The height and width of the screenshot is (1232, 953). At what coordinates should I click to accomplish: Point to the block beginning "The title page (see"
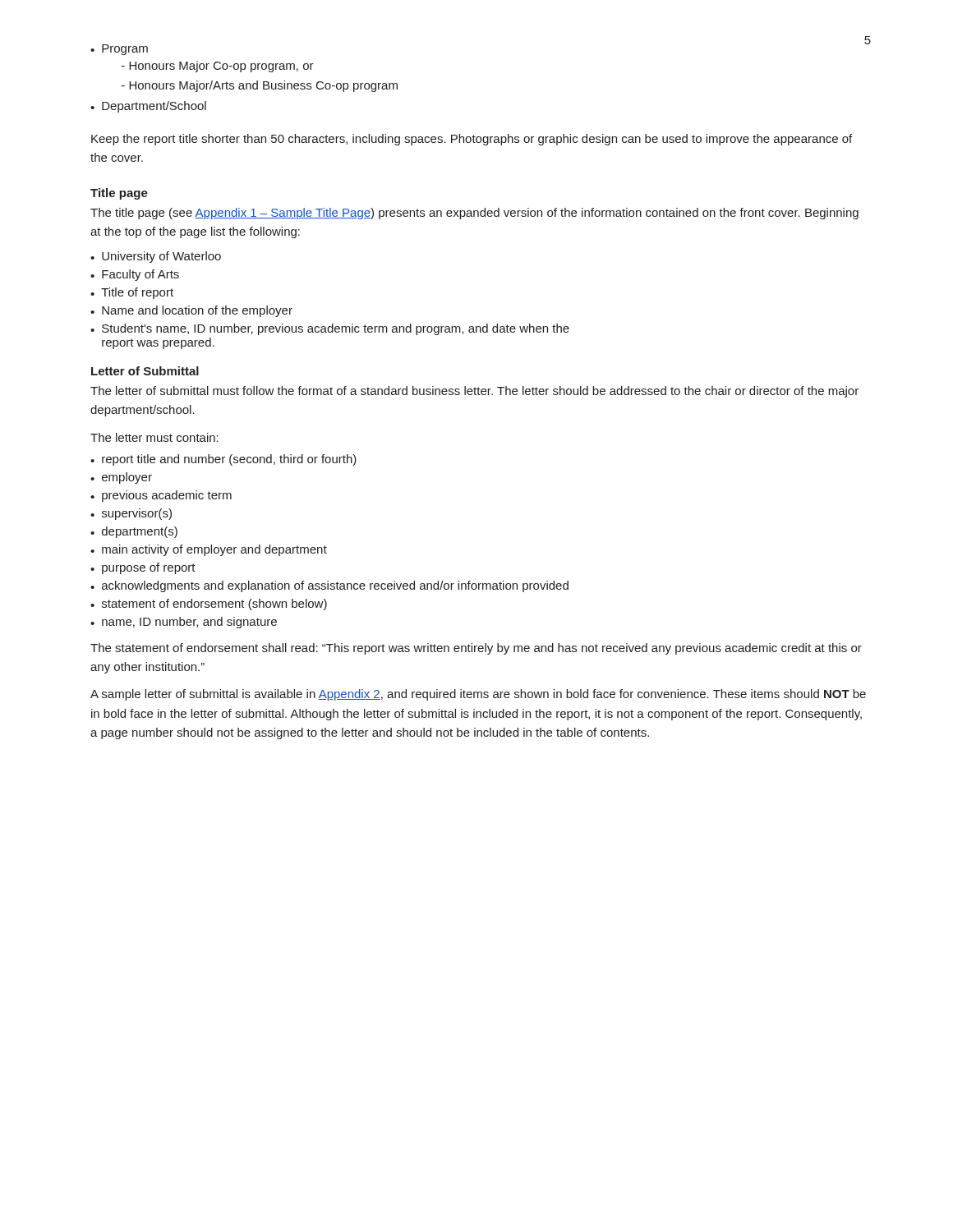(475, 221)
